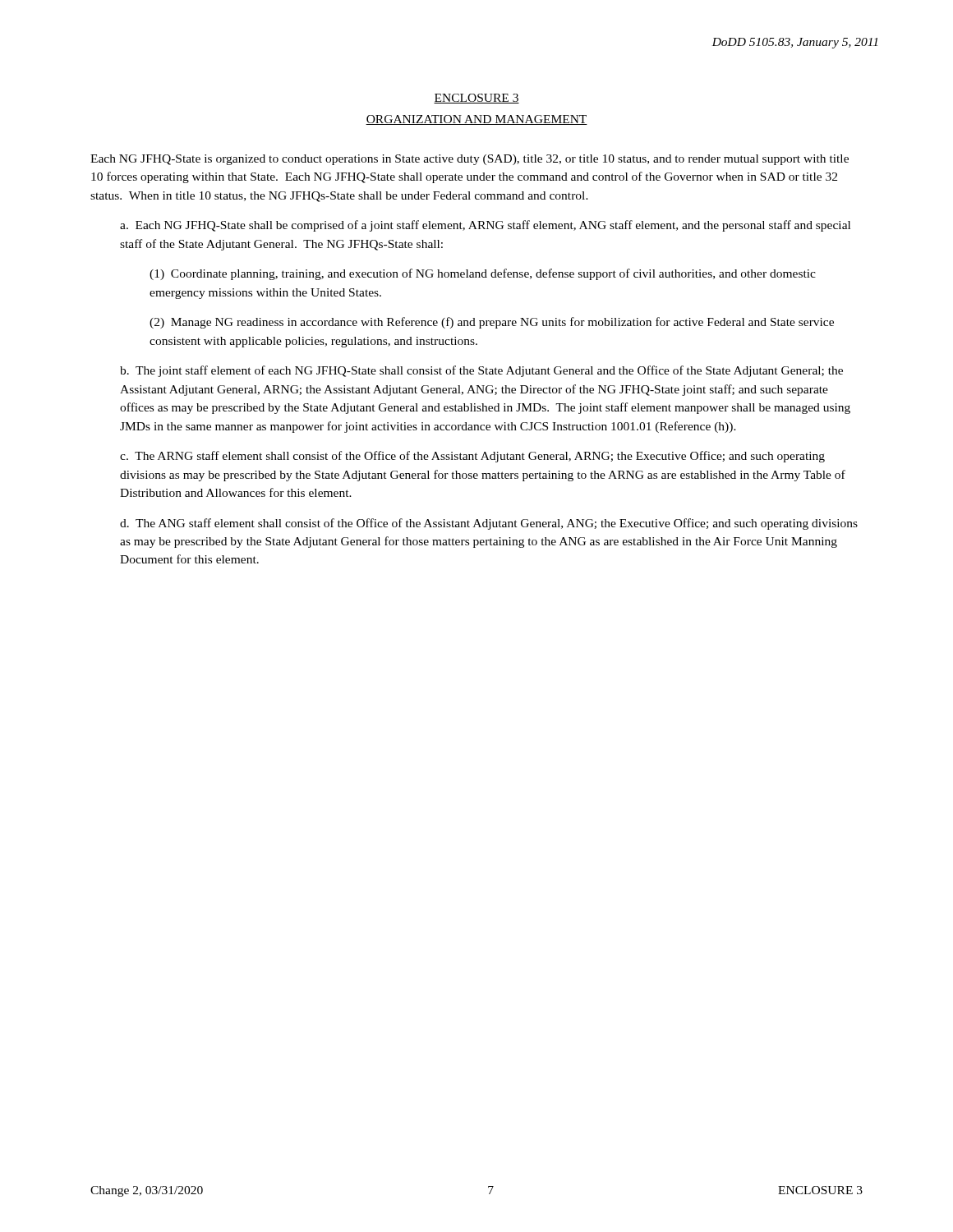Screen dimensions: 1232x953
Task: Find the block on this page that starts "Each NG JFHQ-State is organized to conduct"
Action: coord(470,177)
